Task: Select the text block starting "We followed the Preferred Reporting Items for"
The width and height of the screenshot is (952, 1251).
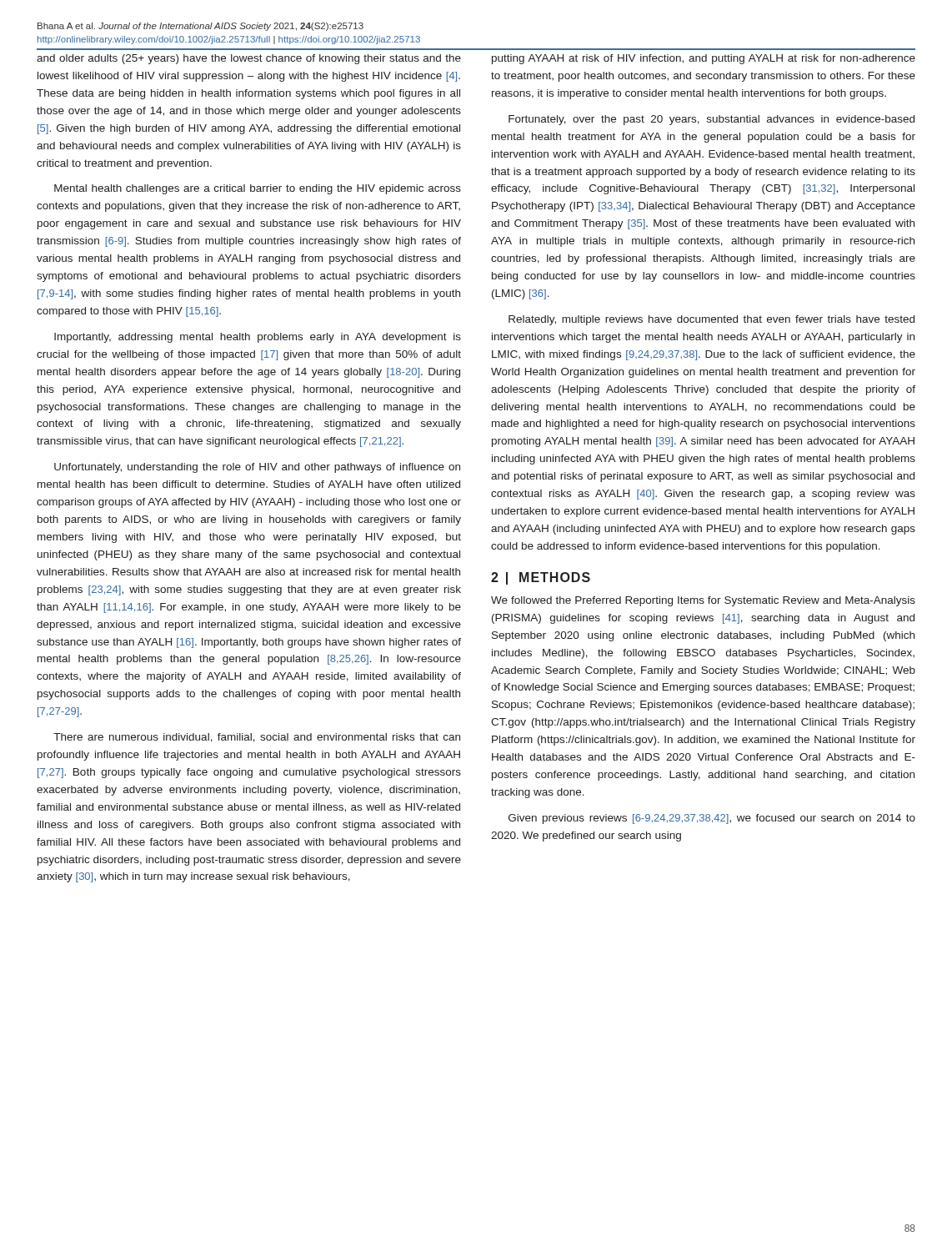Action: [x=703, y=697]
